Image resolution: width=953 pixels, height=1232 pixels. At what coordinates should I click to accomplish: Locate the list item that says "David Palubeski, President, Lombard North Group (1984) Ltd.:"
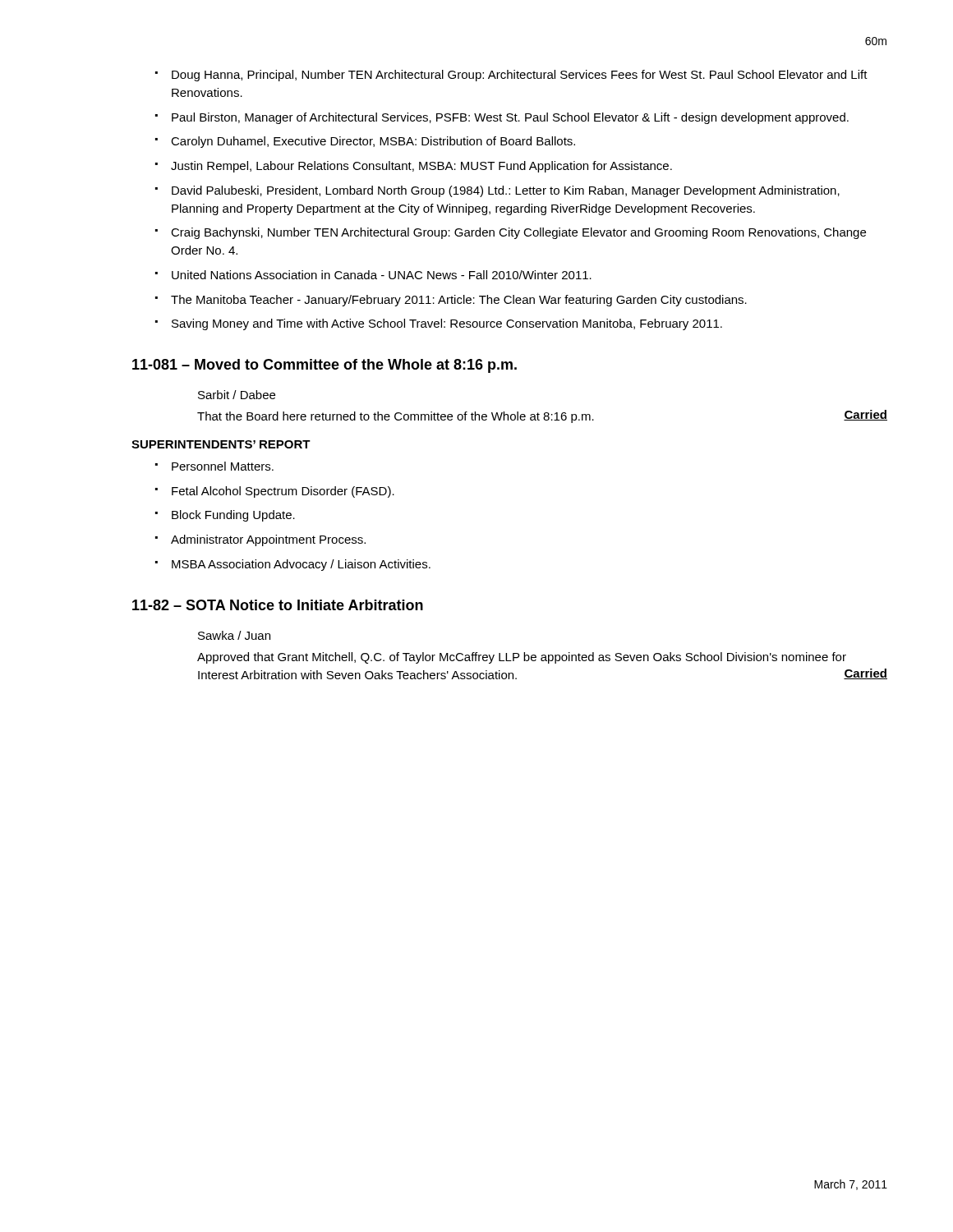point(522,199)
